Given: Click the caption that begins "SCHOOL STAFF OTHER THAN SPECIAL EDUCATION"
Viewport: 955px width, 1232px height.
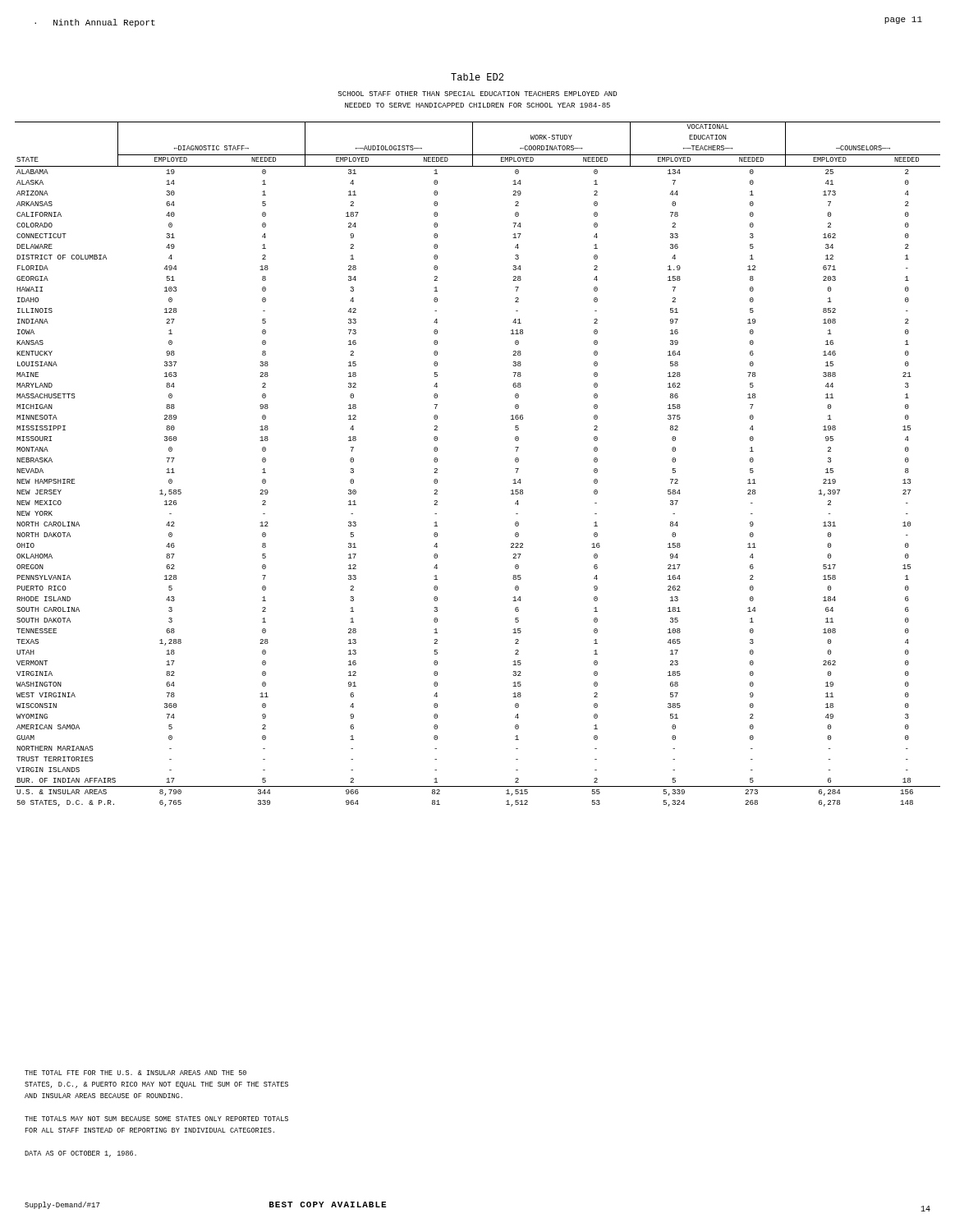Looking at the screenshot, I should 478,100.
